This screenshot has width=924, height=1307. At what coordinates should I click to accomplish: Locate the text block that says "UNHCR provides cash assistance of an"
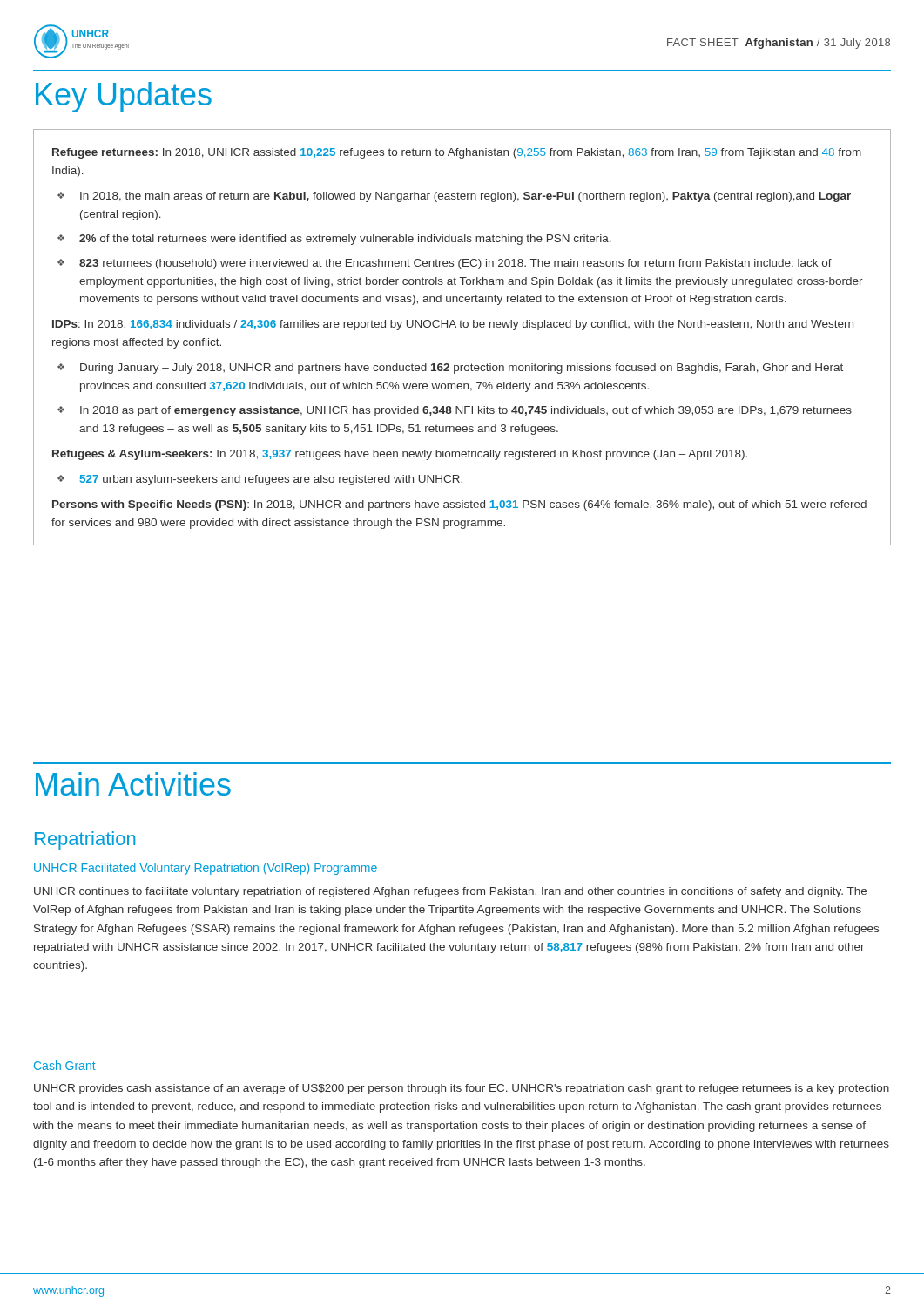coord(461,1125)
